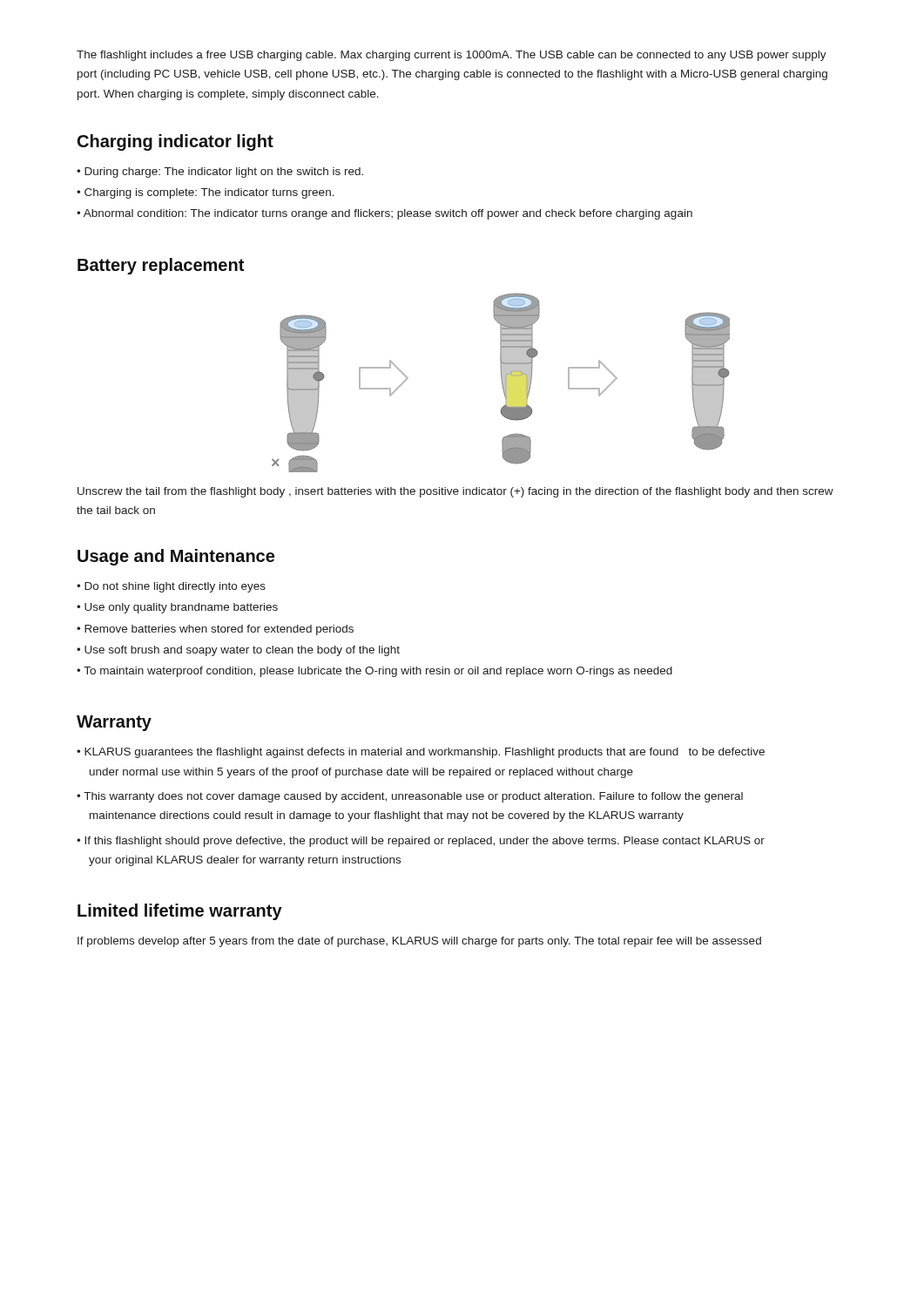Navigate to the region starting "Use soft brush and soapy"

pos(242,649)
